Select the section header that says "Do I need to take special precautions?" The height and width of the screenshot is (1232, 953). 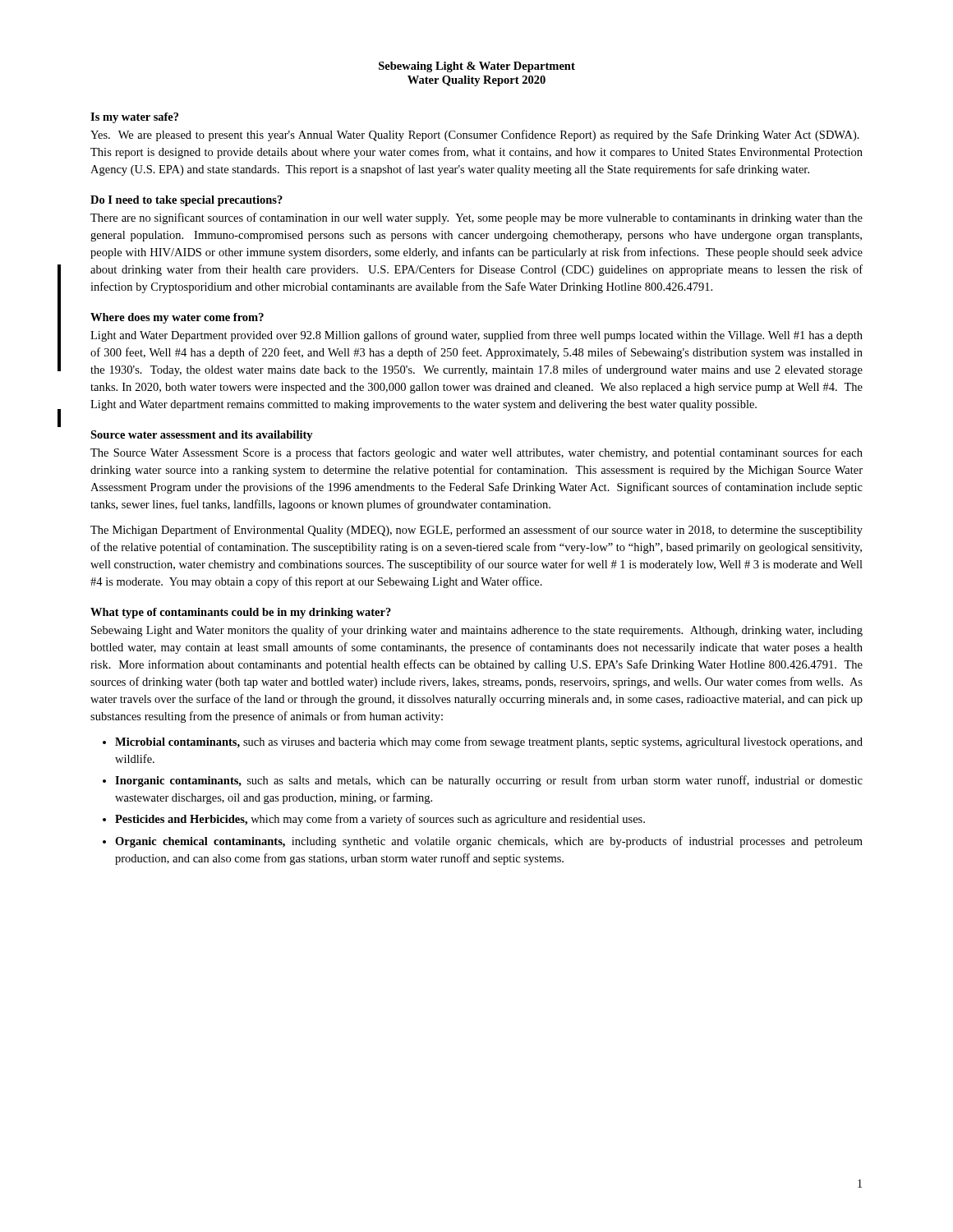coord(187,200)
